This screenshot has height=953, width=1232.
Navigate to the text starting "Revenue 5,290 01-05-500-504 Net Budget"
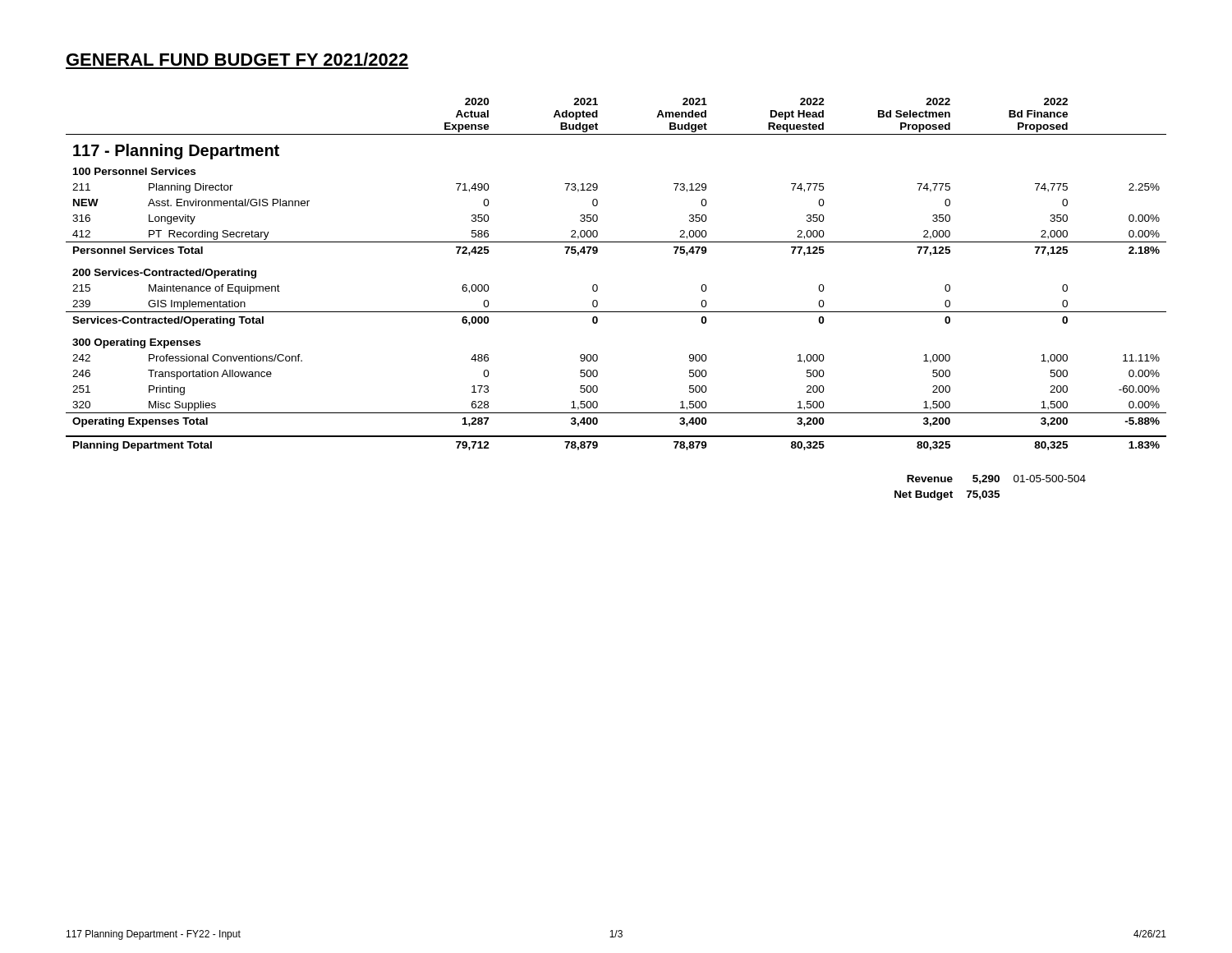[990, 486]
